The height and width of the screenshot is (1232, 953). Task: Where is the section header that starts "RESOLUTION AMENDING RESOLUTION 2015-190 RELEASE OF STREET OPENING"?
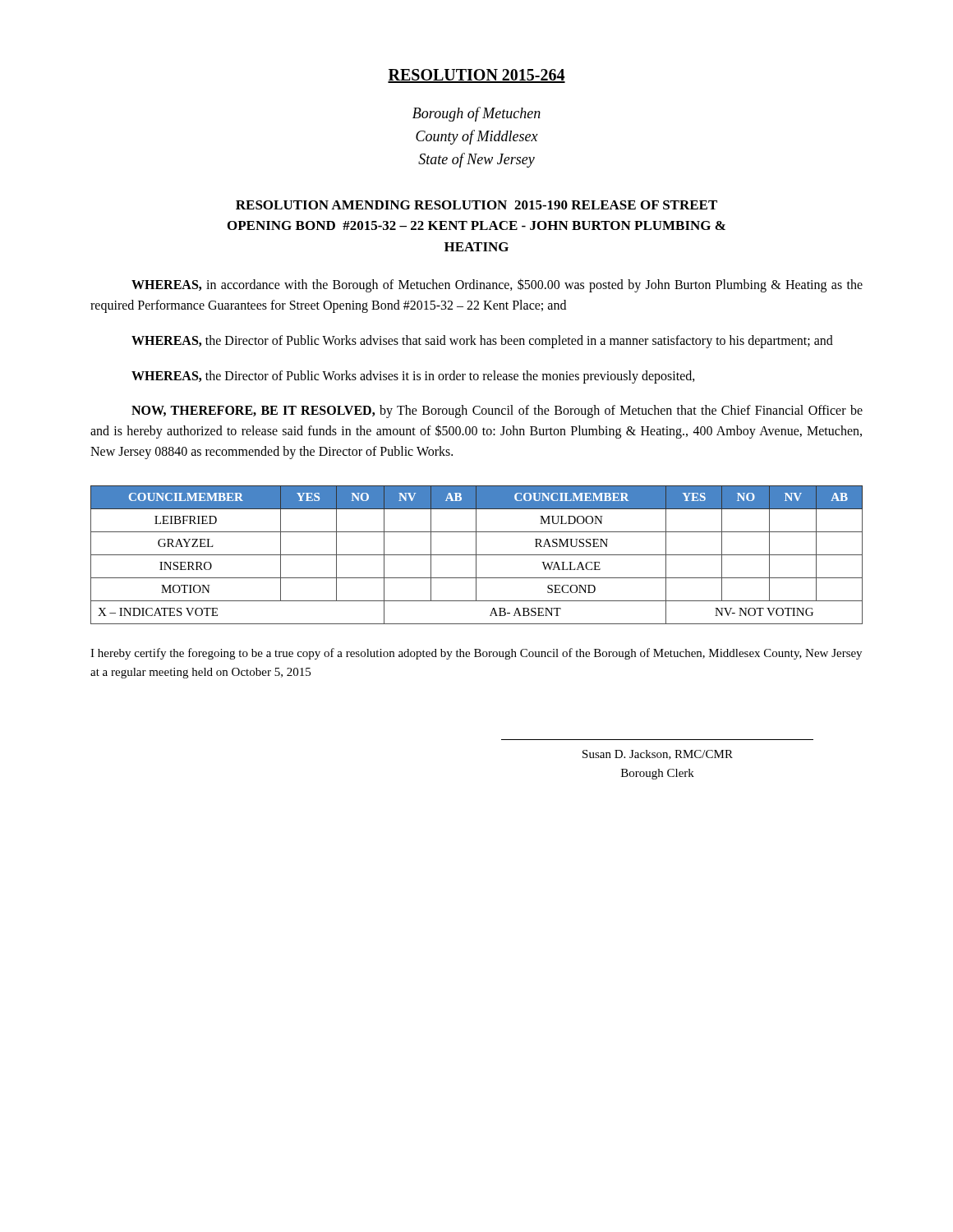coord(476,226)
